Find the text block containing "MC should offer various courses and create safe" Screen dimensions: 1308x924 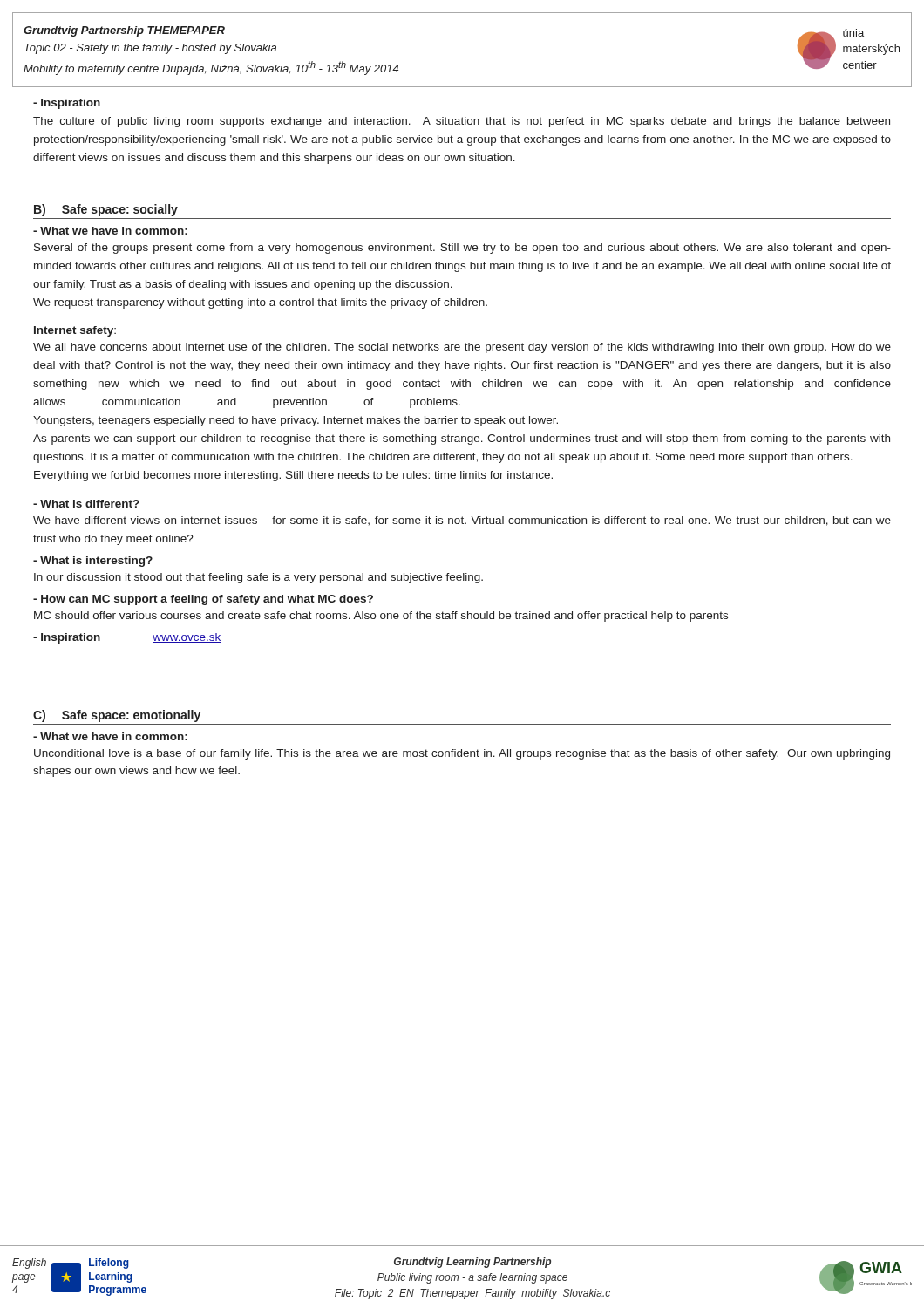coord(381,615)
